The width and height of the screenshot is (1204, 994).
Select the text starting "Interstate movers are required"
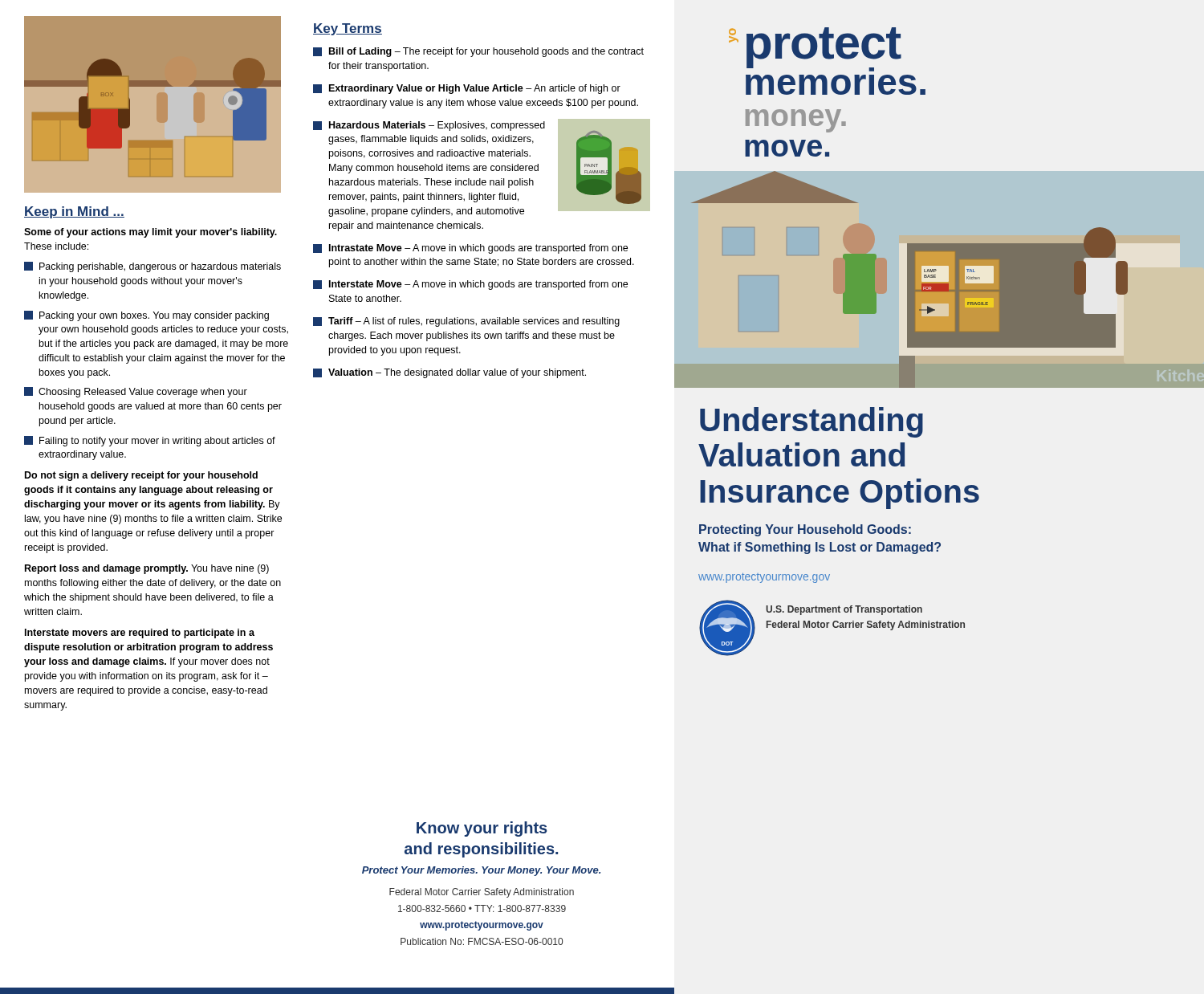click(149, 669)
